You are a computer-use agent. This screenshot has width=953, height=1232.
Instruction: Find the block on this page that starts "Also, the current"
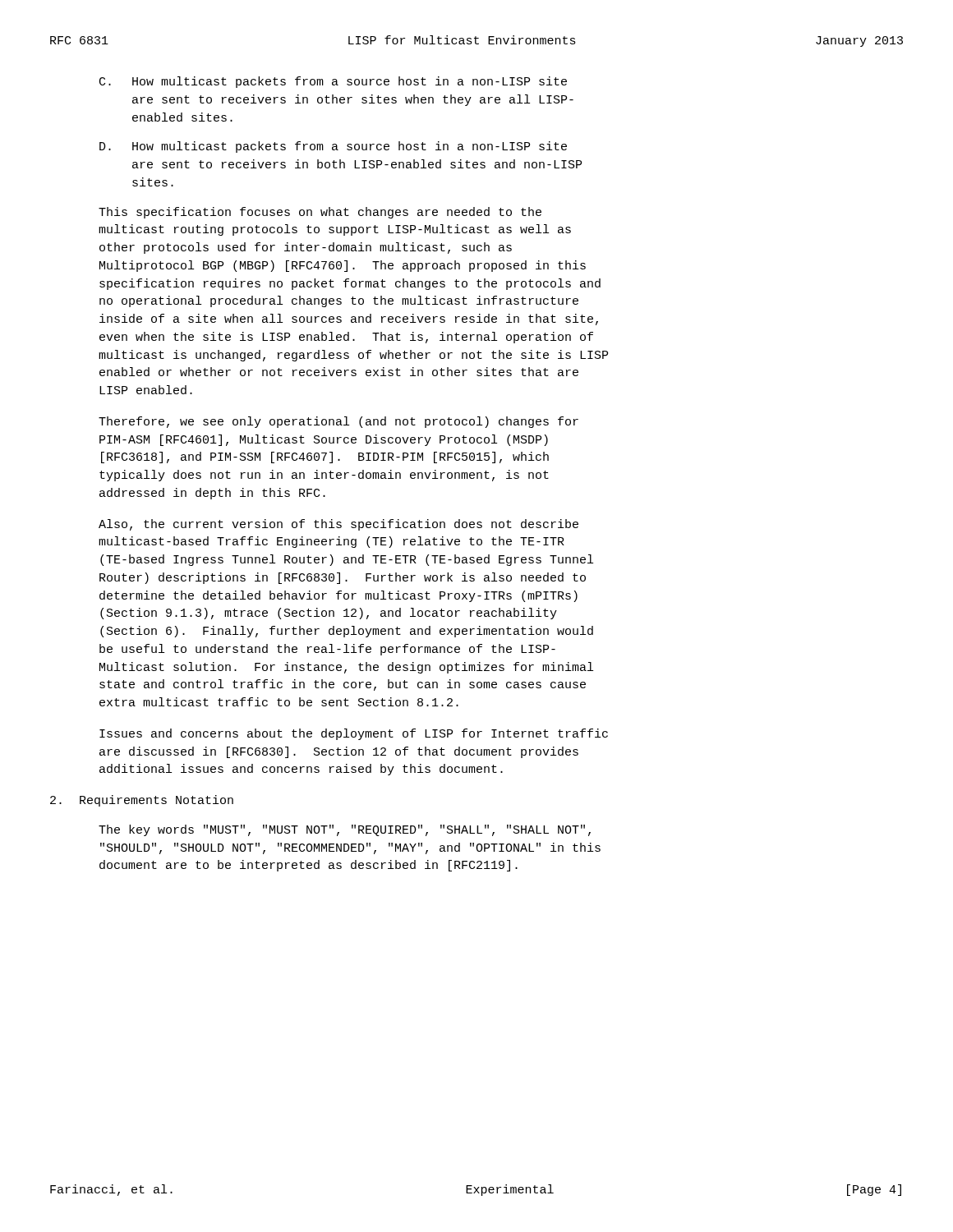point(346,614)
